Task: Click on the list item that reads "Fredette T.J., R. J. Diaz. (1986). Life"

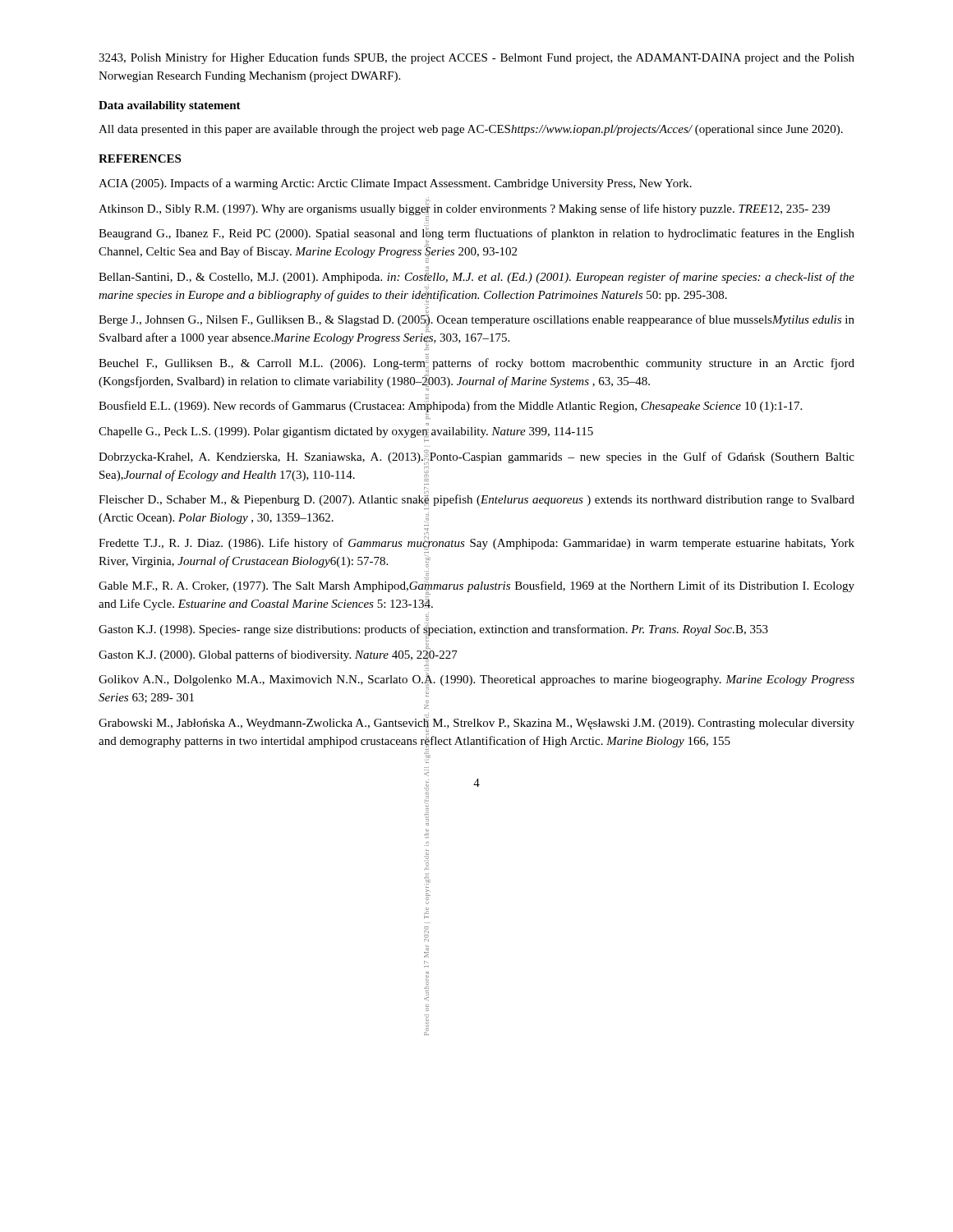Action: 476,552
